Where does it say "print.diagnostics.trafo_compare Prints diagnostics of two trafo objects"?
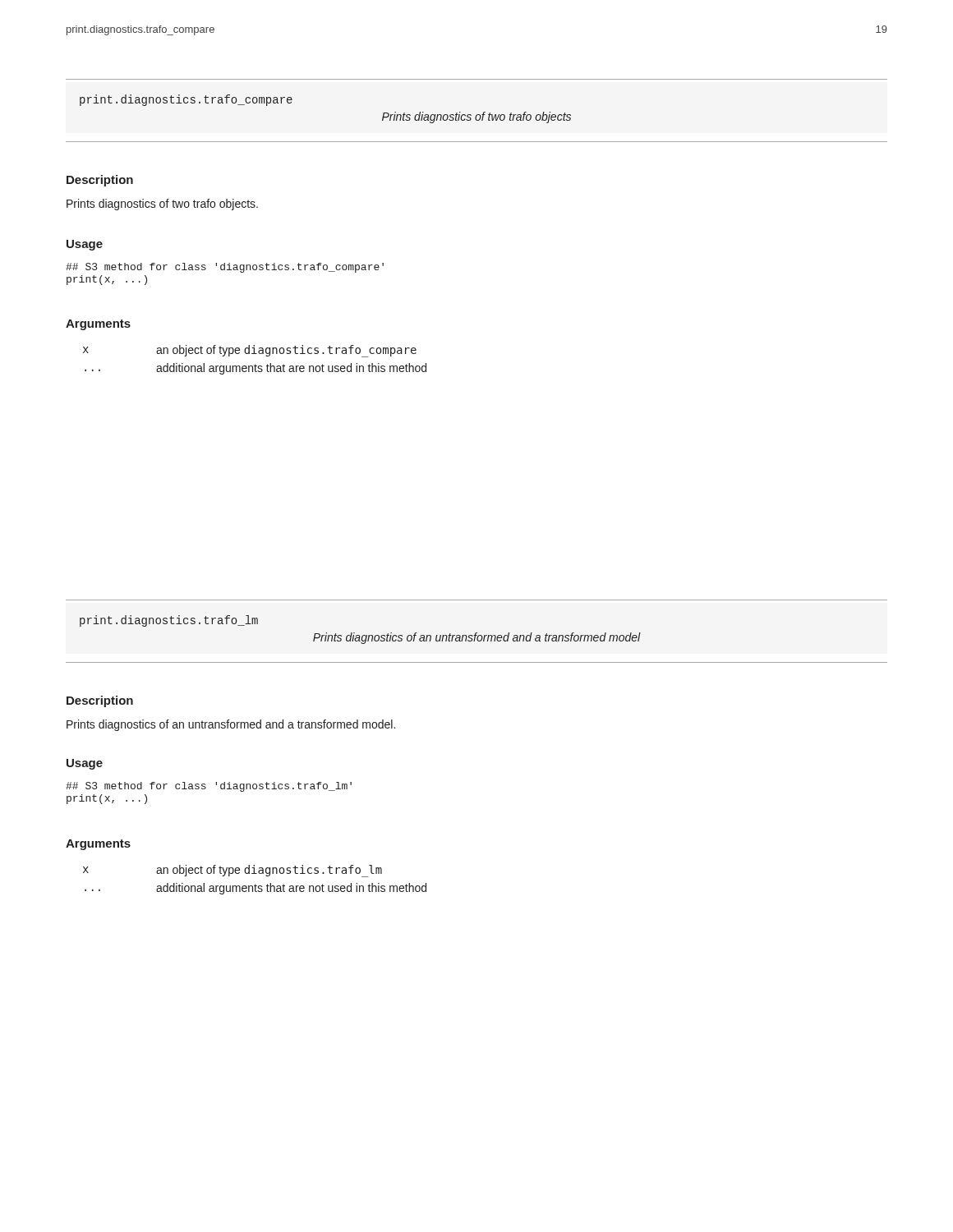 coord(476,108)
